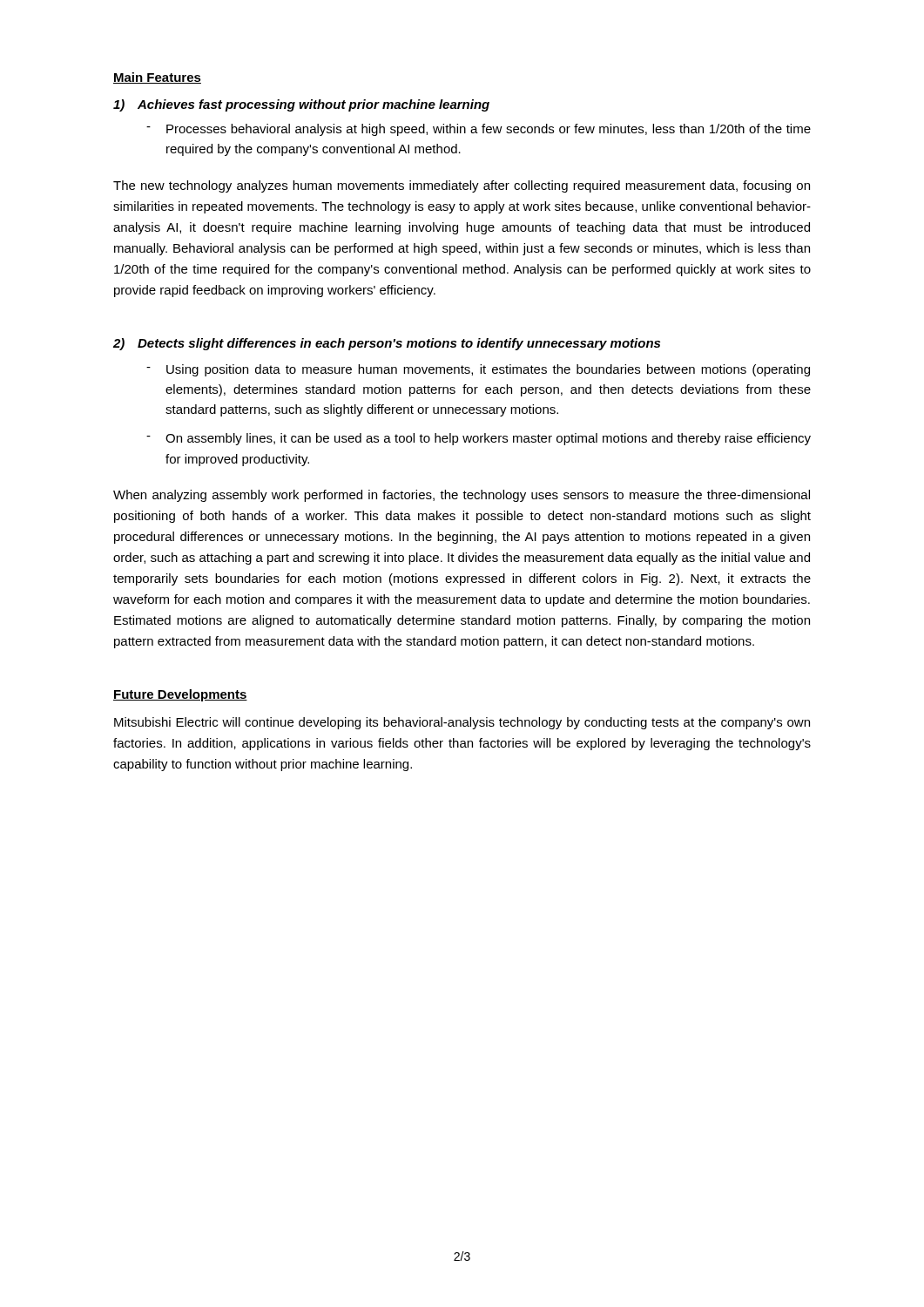Click where it says "Main Features"

pos(157,77)
